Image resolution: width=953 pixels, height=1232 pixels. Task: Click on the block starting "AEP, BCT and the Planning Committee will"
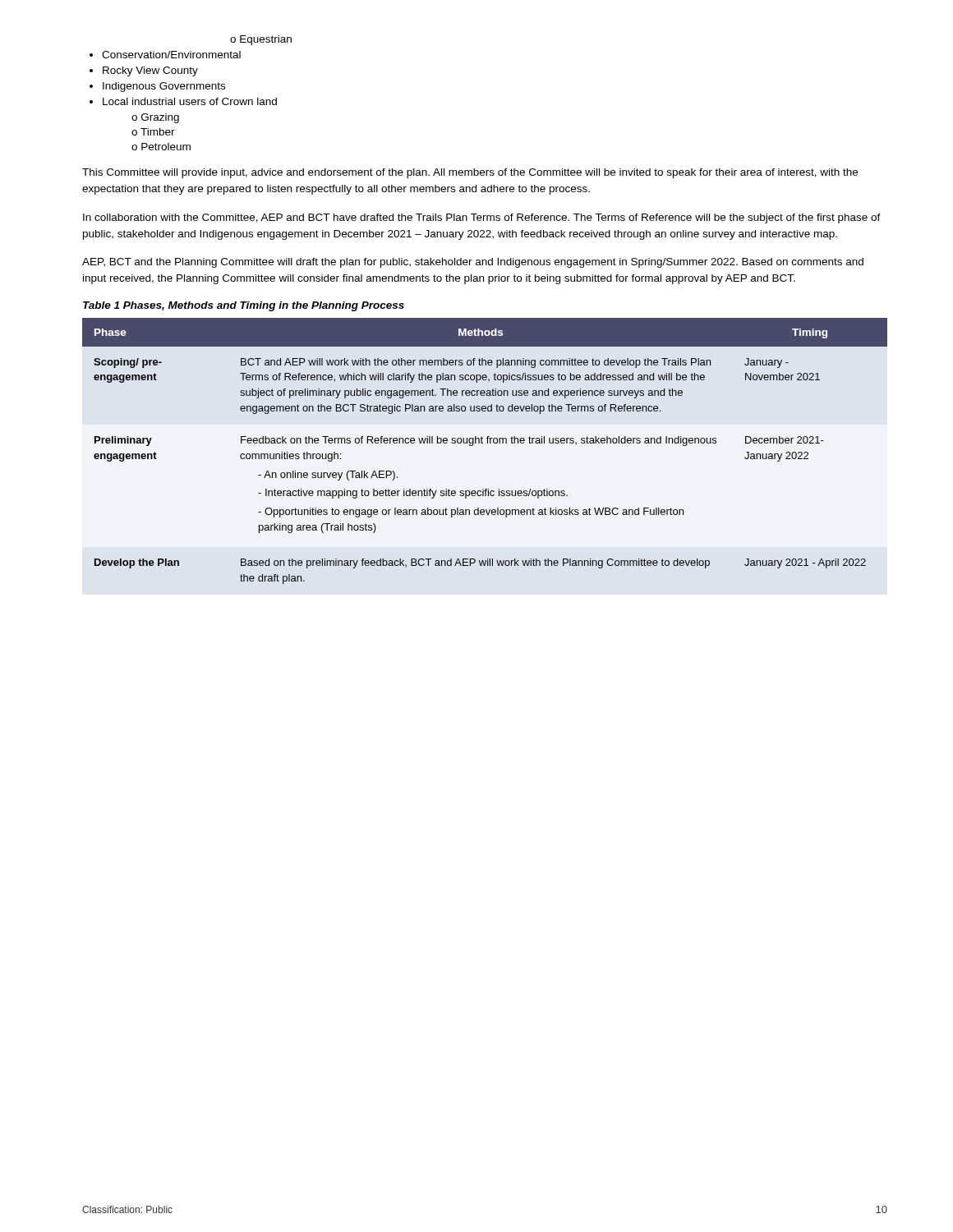(473, 270)
